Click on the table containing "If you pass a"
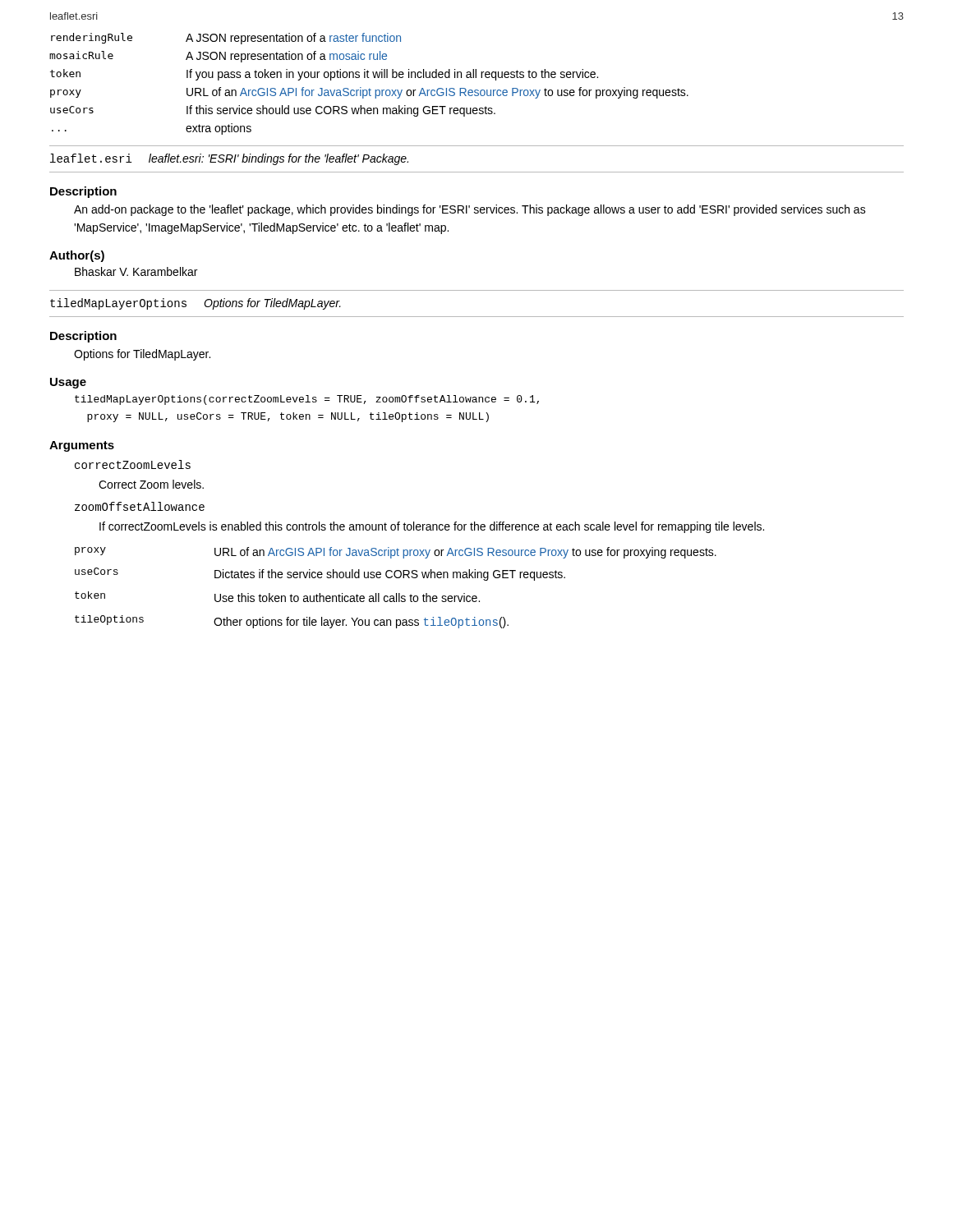This screenshot has width=953, height=1232. click(476, 83)
